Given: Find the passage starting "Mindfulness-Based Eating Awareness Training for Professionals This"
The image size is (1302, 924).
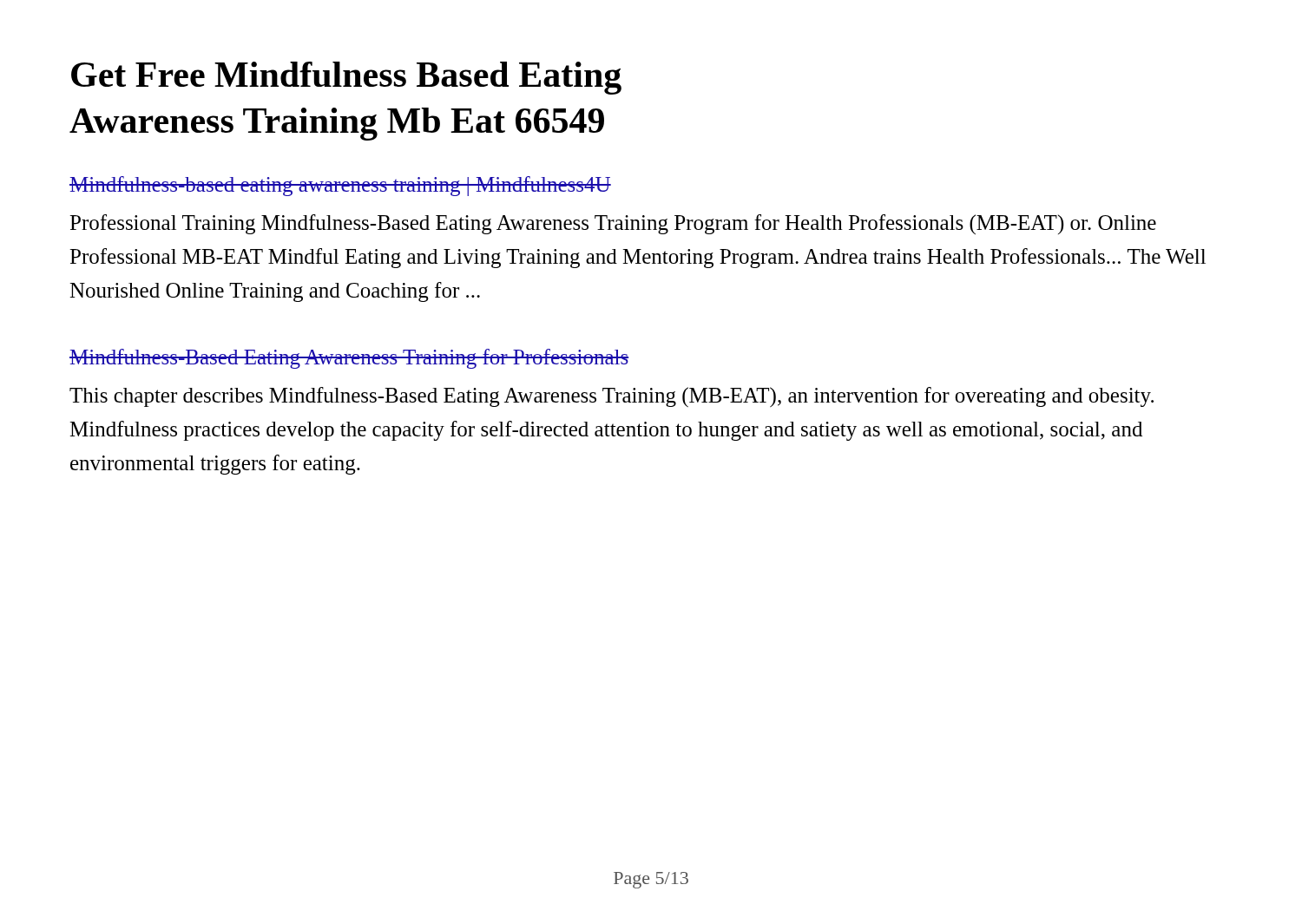Looking at the screenshot, I should point(651,408).
